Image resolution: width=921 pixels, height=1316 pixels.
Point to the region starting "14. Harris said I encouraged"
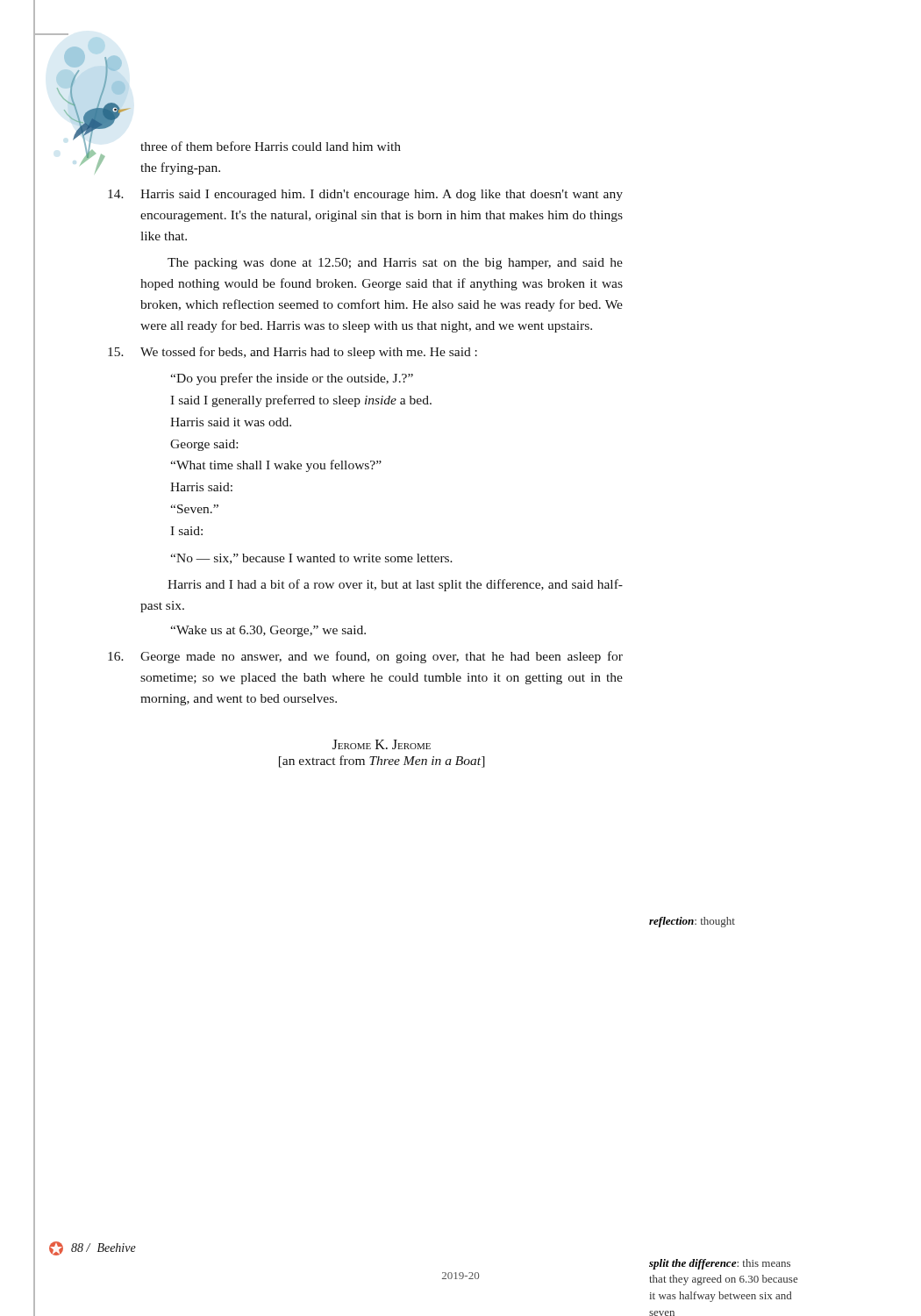[382, 213]
